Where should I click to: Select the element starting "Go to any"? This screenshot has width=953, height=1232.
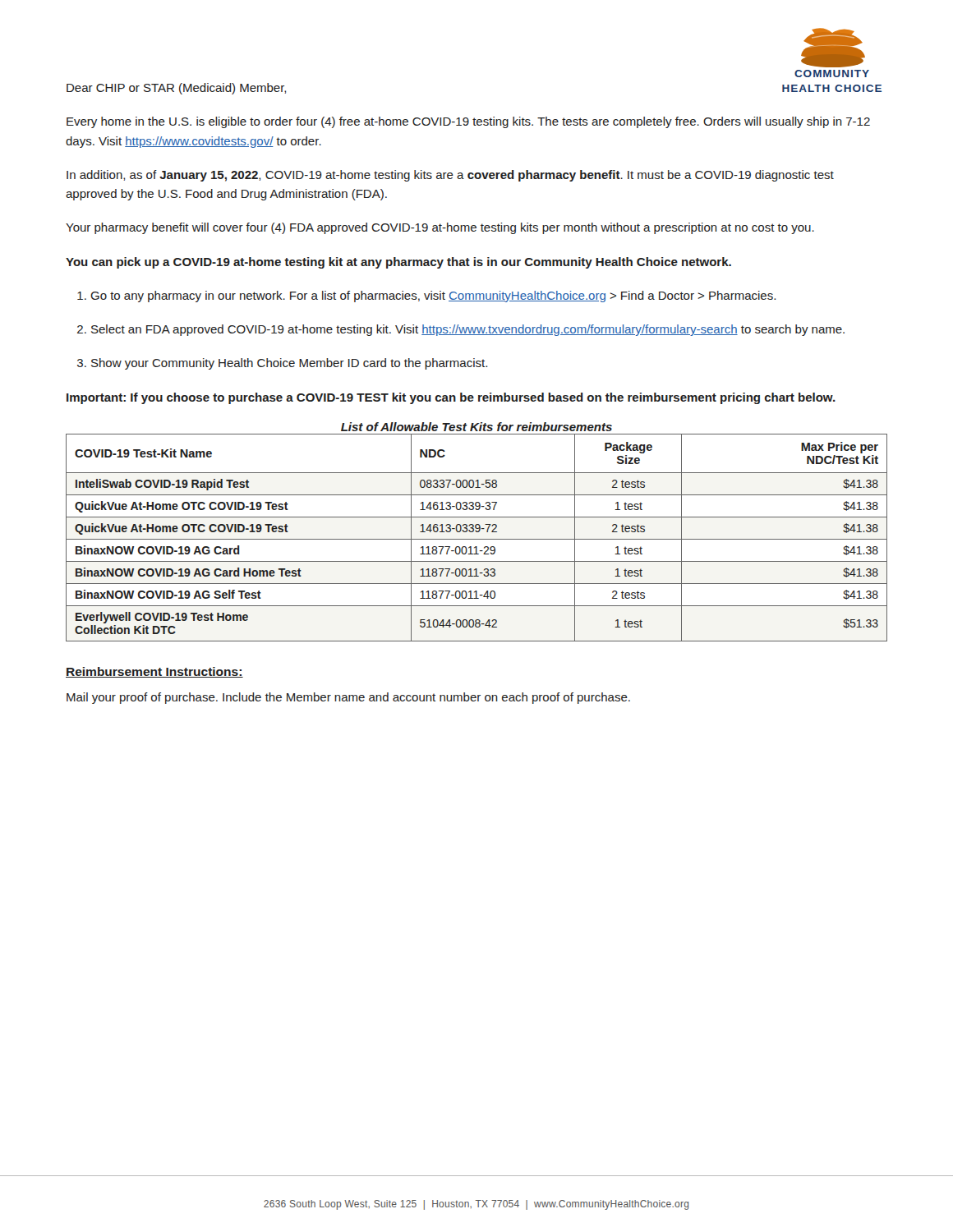(x=434, y=295)
